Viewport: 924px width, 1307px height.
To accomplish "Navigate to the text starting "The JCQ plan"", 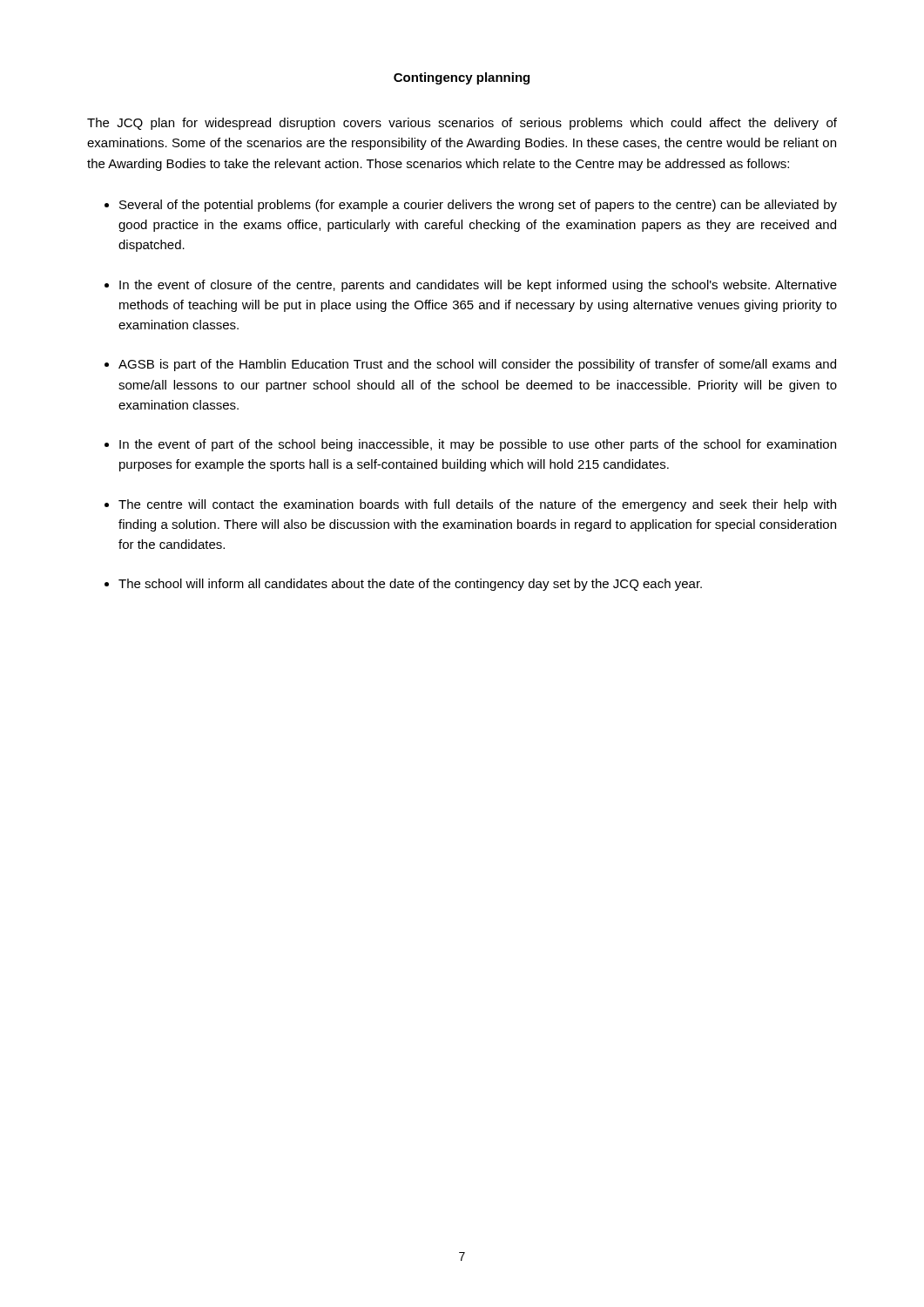I will point(462,143).
